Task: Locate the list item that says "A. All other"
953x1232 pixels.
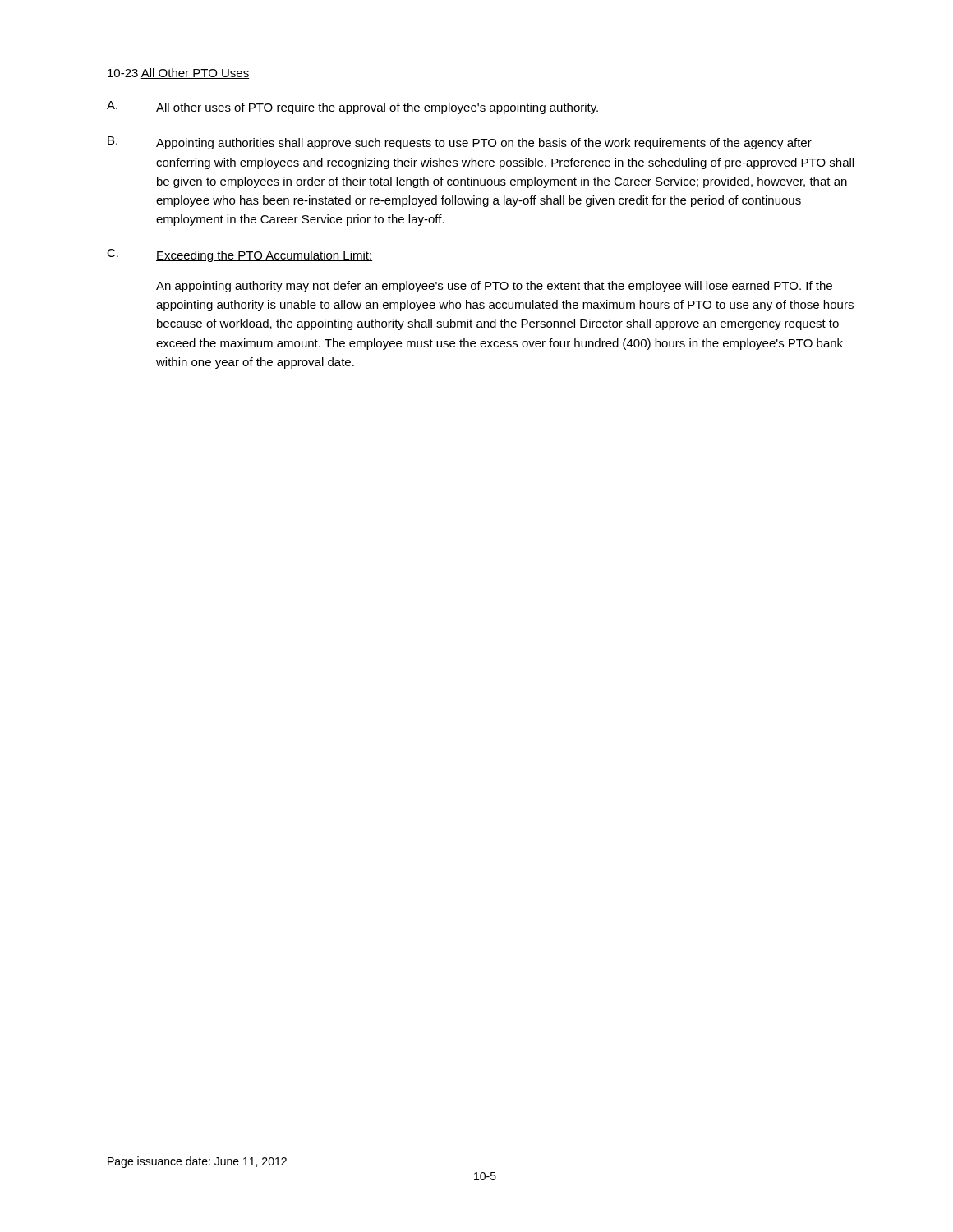Action: [x=485, y=107]
